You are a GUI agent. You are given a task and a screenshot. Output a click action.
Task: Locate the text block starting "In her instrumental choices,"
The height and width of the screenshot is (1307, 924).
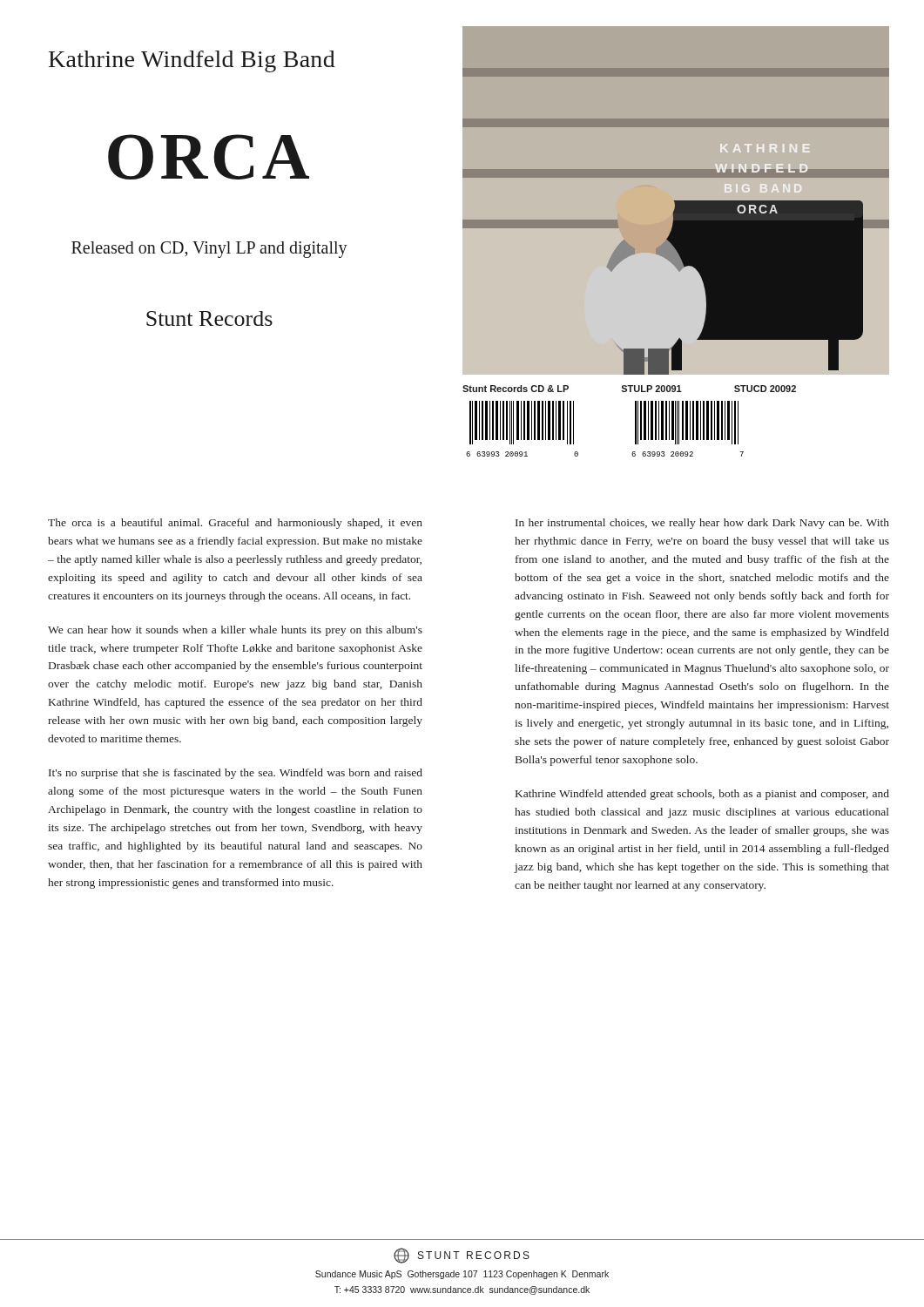tap(702, 641)
